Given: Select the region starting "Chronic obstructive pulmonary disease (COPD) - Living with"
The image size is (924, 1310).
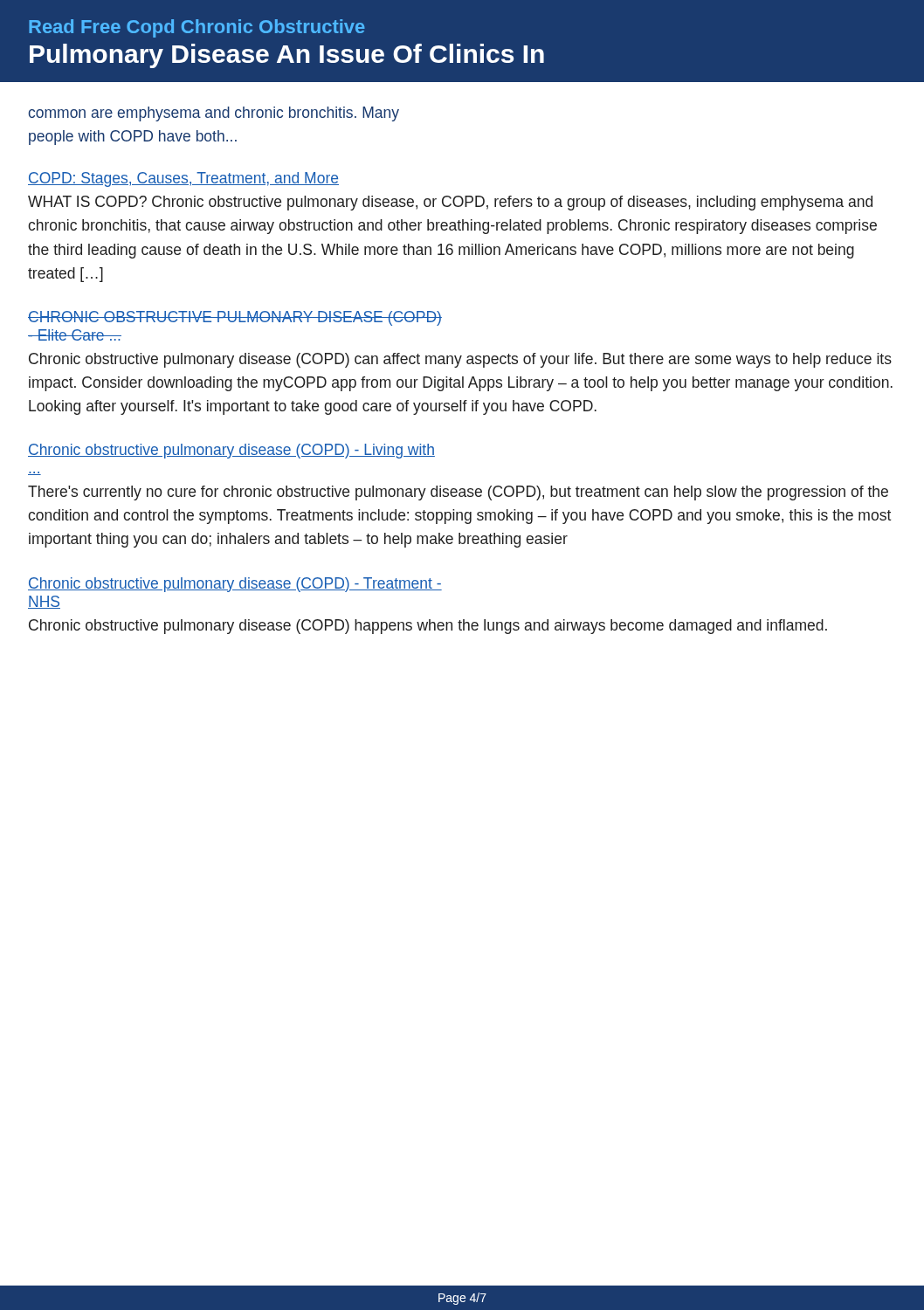Looking at the screenshot, I should point(231,459).
